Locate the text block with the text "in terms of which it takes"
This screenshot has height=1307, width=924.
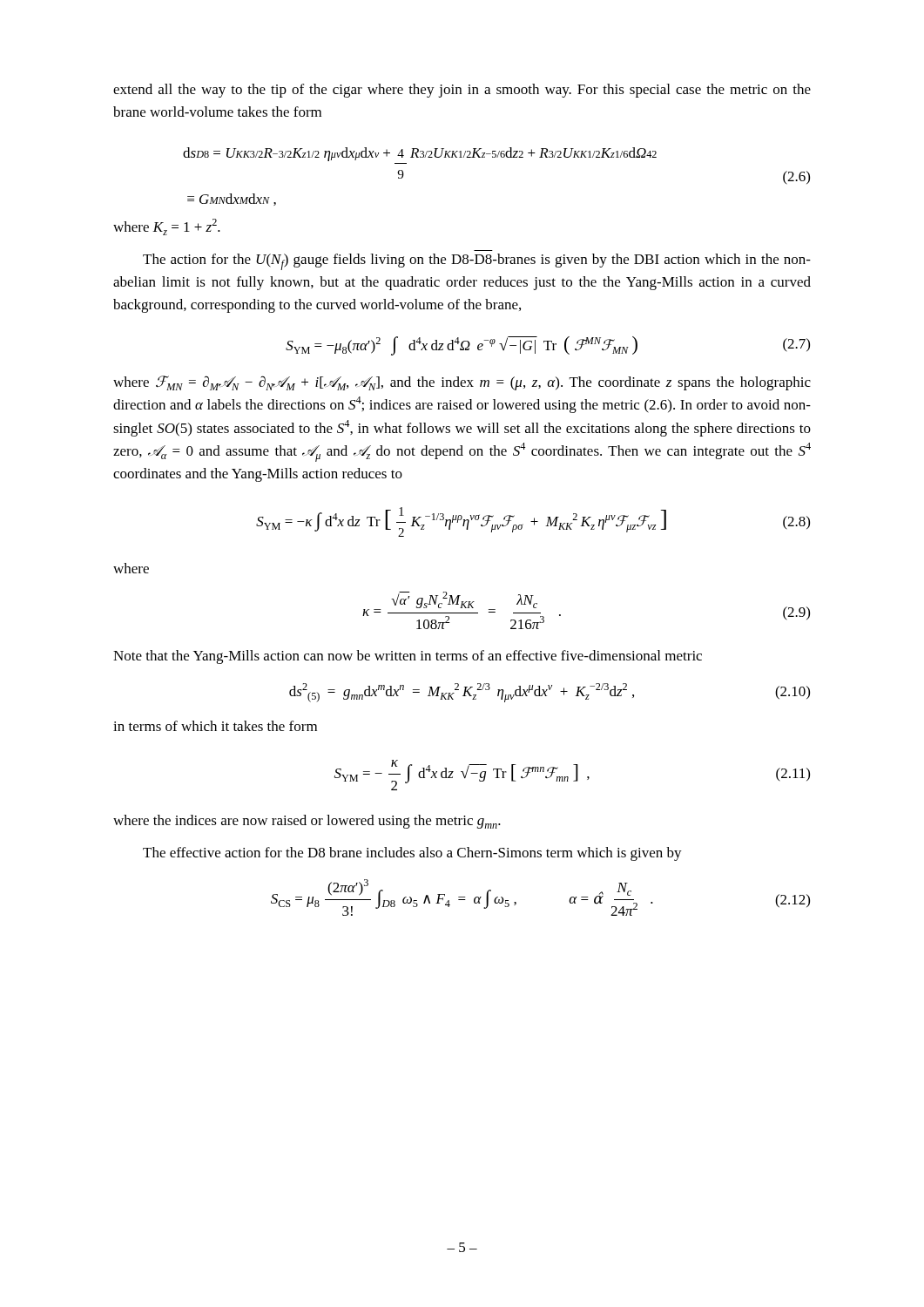pos(215,726)
